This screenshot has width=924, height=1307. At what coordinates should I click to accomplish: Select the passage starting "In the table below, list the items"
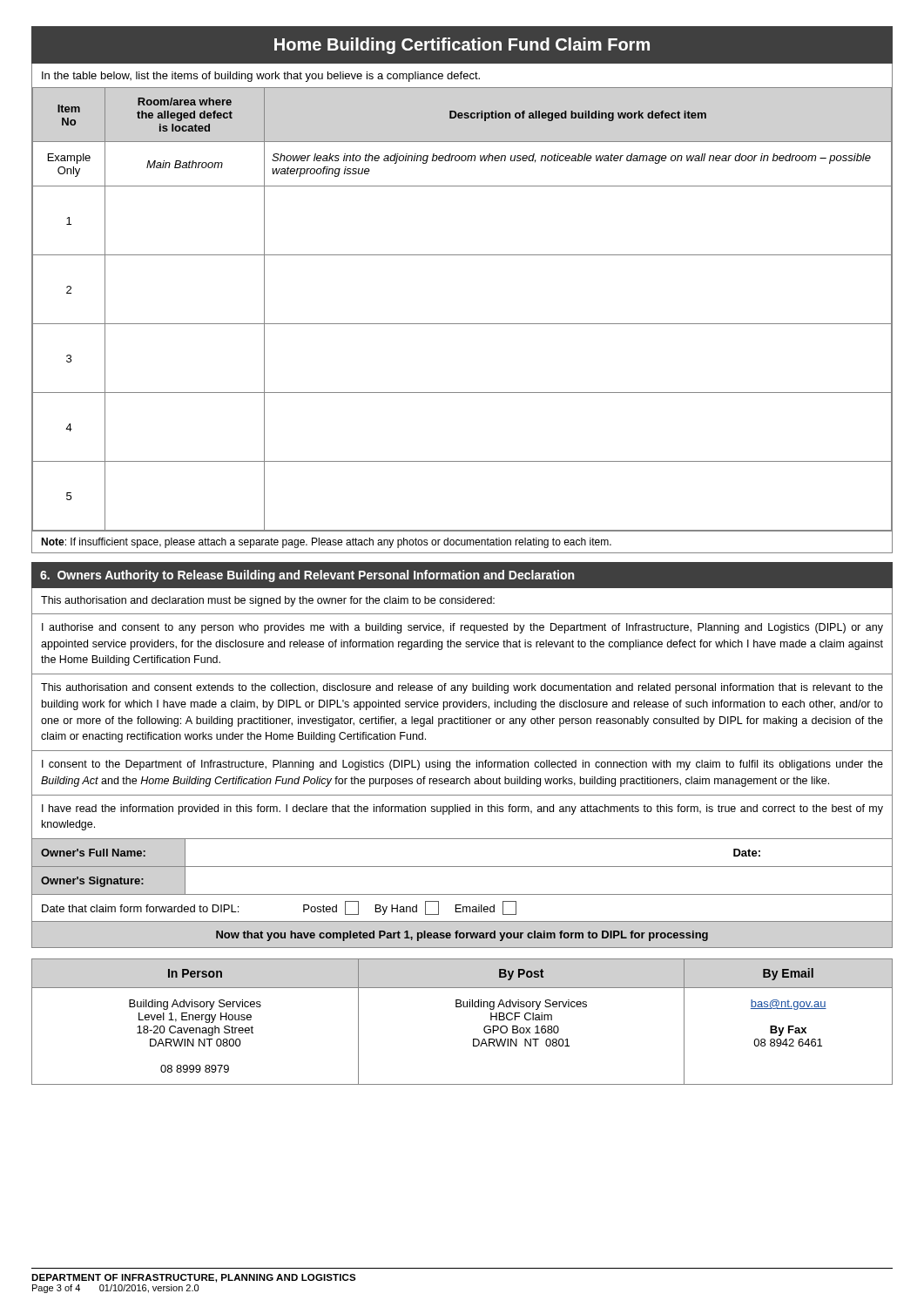pyautogui.click(x=261, y=75)
